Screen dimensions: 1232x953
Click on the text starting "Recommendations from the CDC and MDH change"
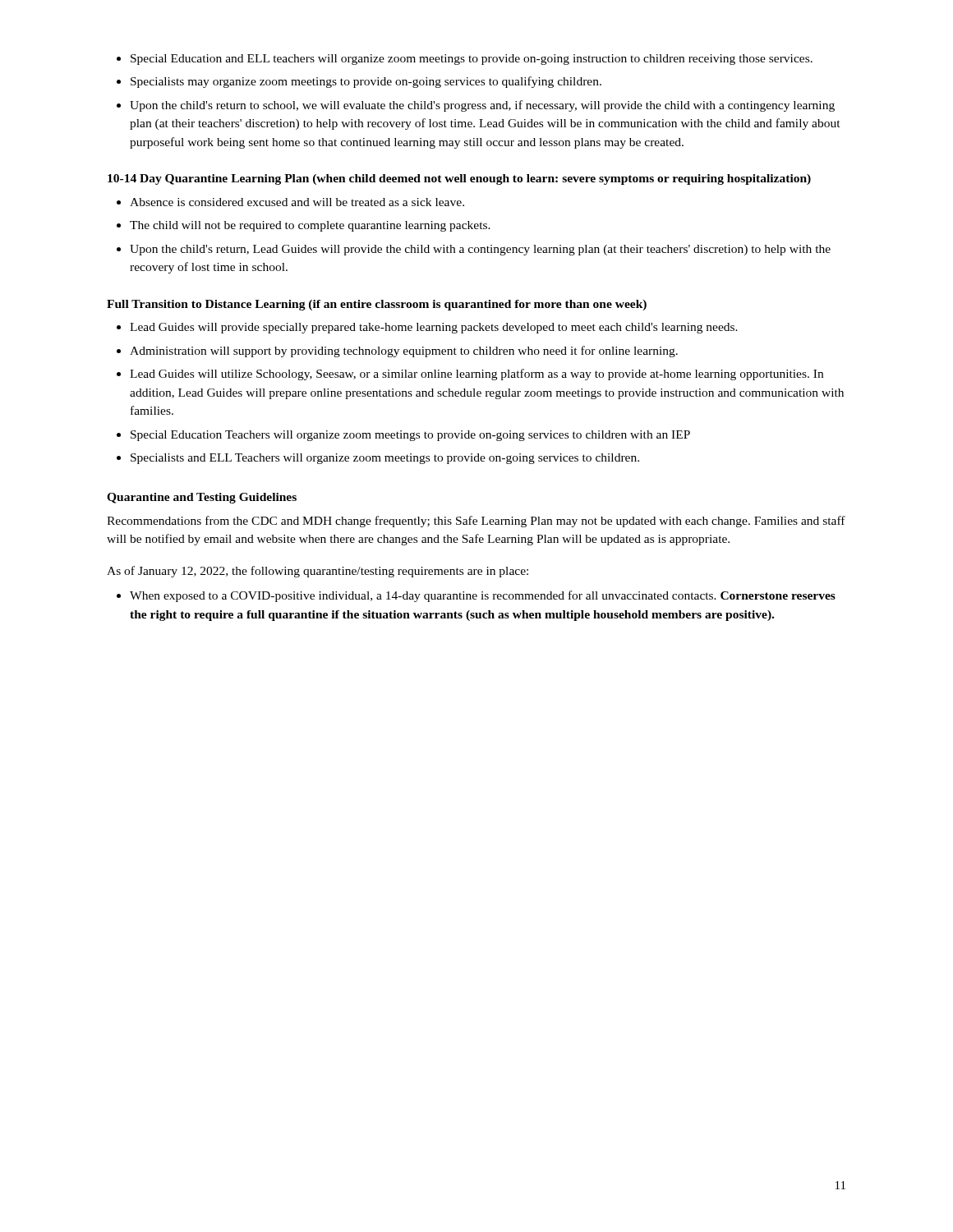click(x=476, y=529)
